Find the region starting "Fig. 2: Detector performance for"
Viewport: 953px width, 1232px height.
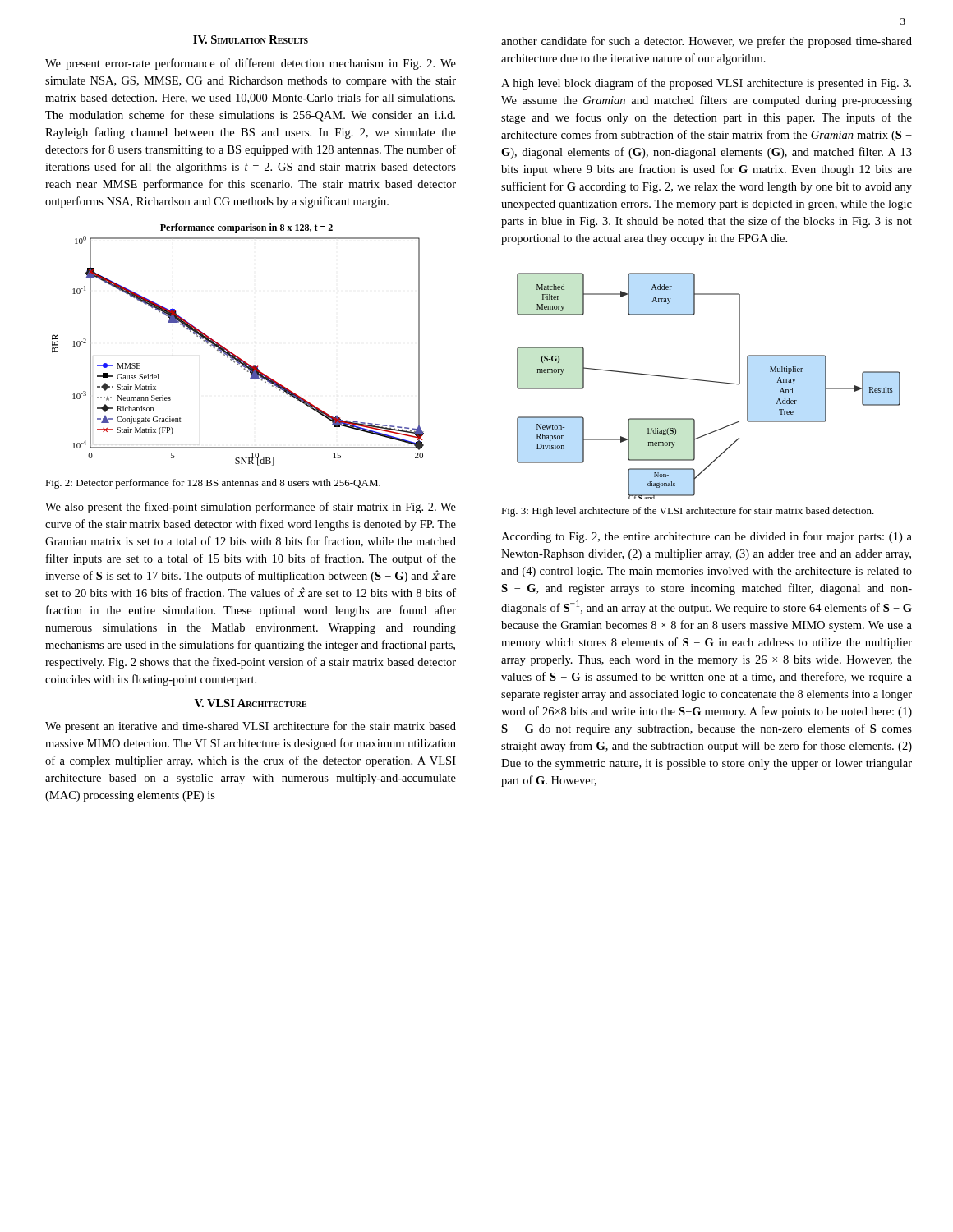pyautogui.click(x=213, y=483)
